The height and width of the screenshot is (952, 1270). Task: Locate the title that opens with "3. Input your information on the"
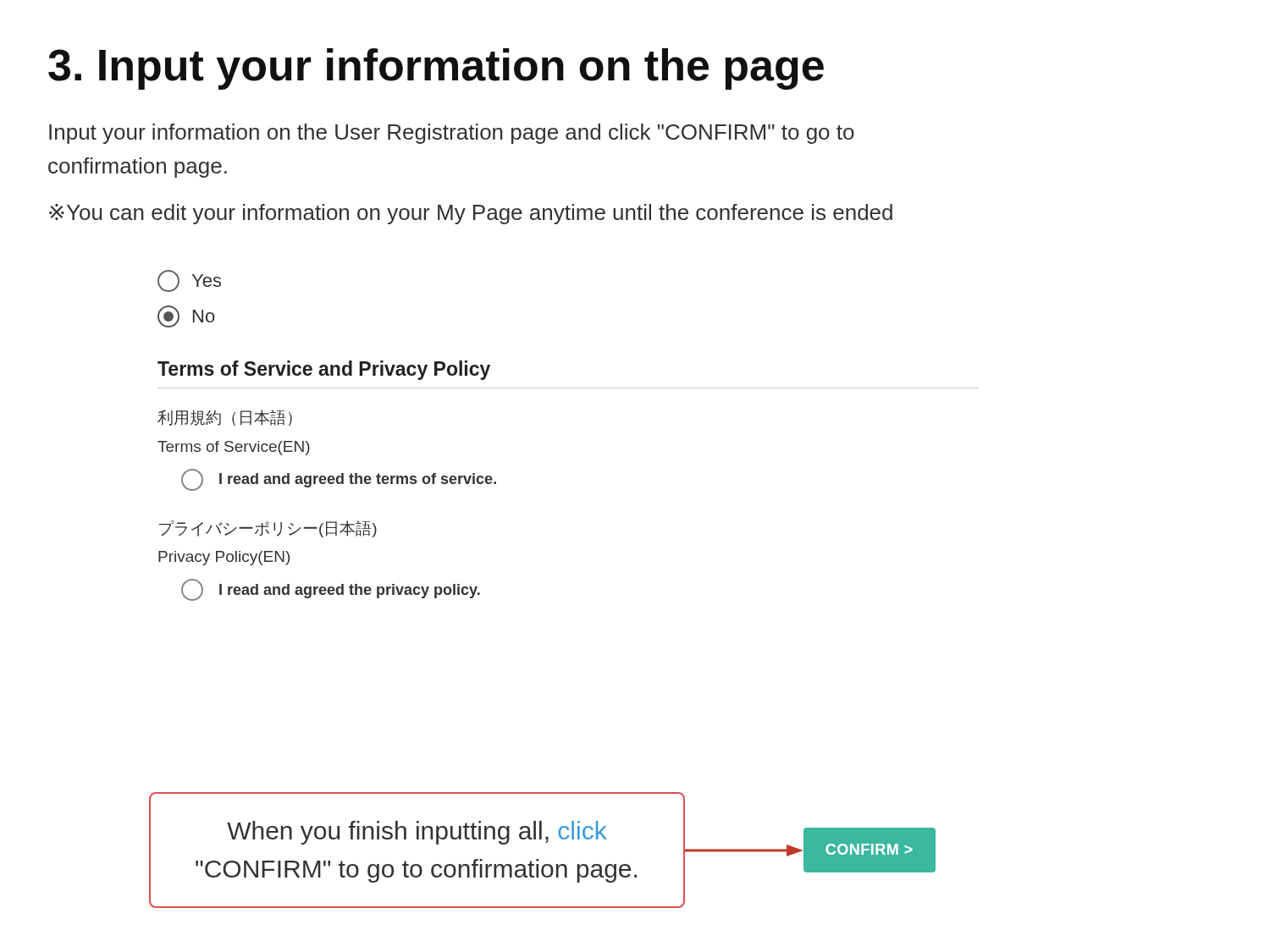pos(436,65)
